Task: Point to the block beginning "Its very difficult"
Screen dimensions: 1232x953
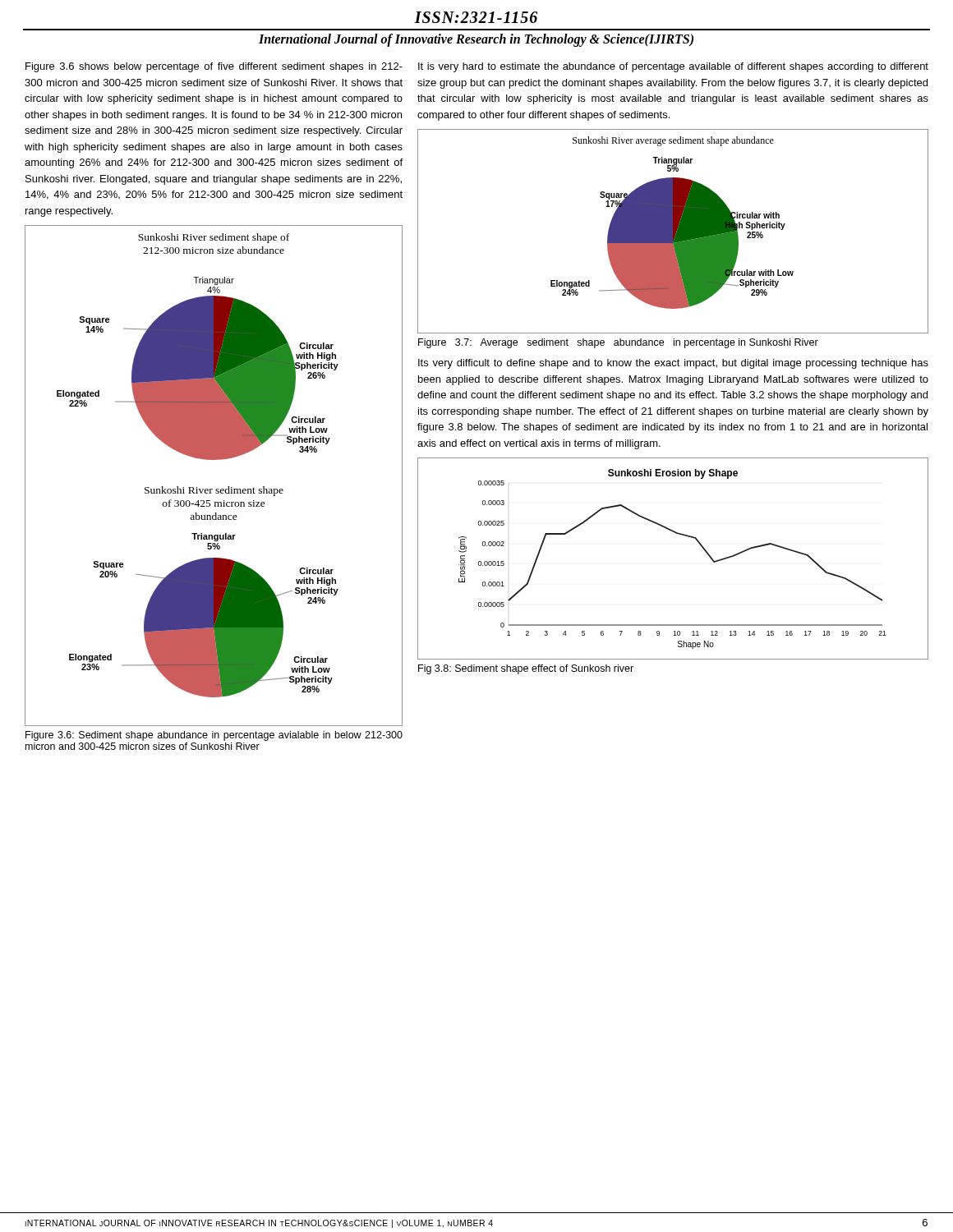Action: (x=673, y=403)
